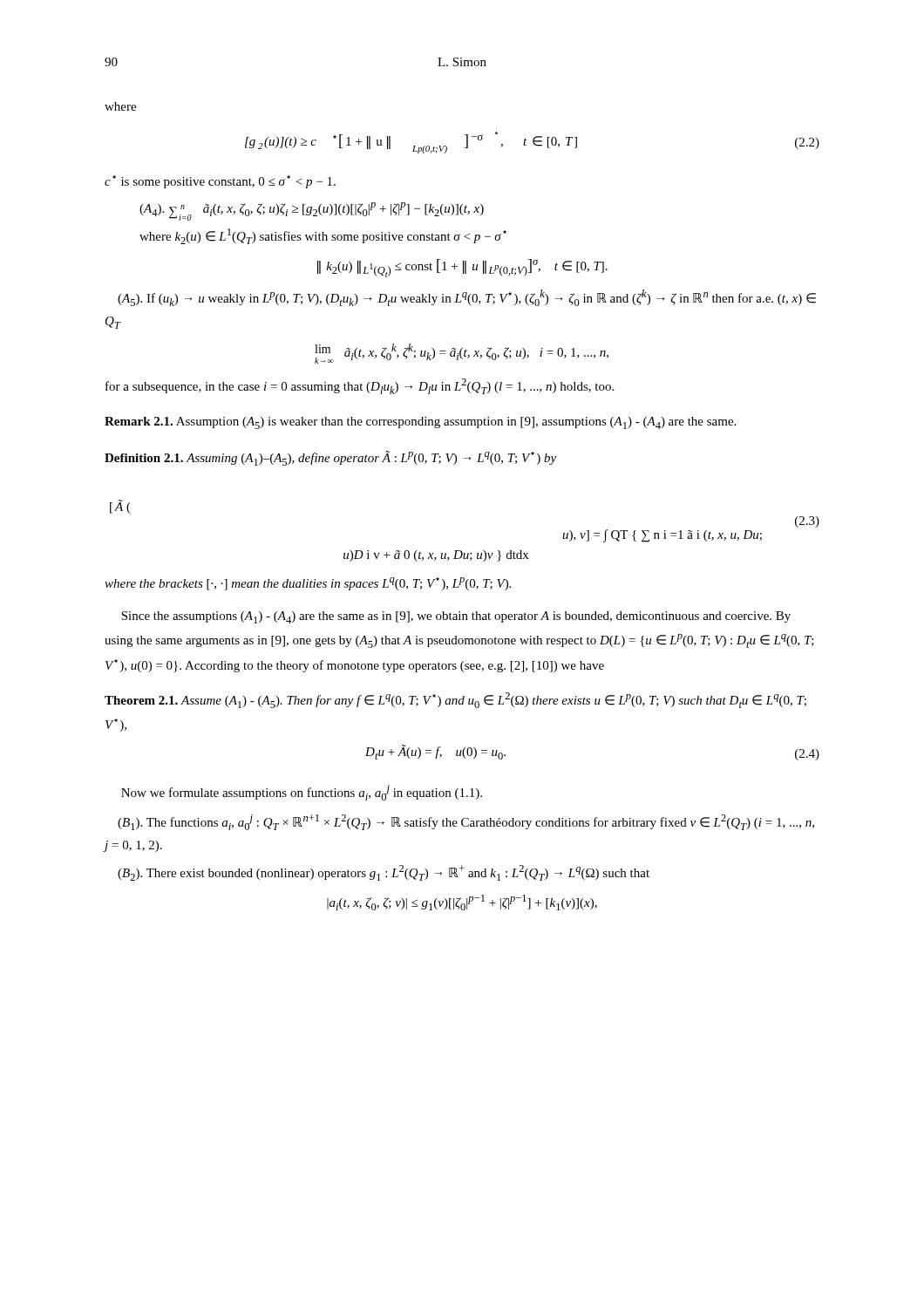Viewport: 924px width, 1308px height.
Task: Point to the block beginning "for a subsequence, in the case i"
Action: click(360, 386)
